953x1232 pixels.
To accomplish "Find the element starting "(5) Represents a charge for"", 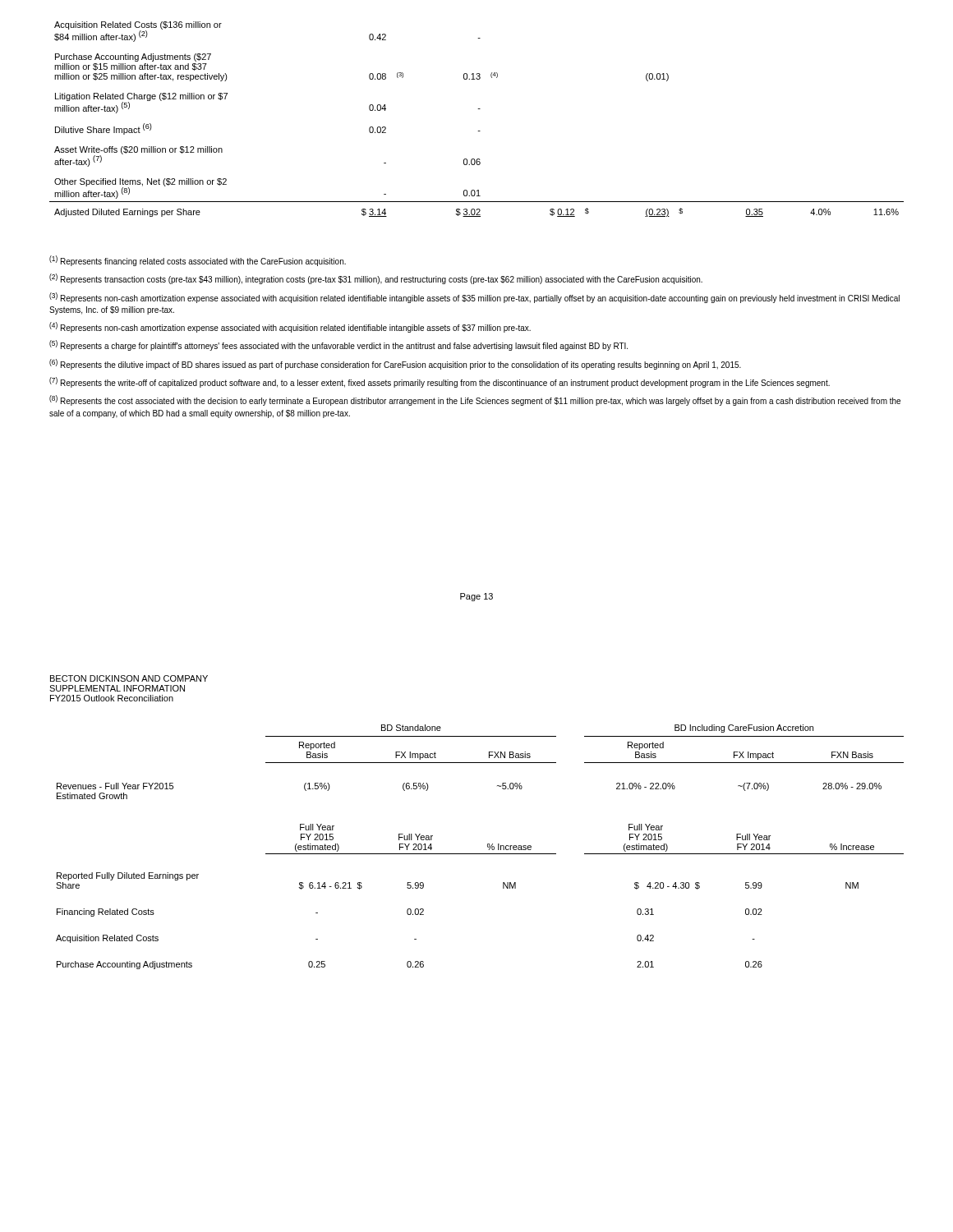I will [339, 345].
